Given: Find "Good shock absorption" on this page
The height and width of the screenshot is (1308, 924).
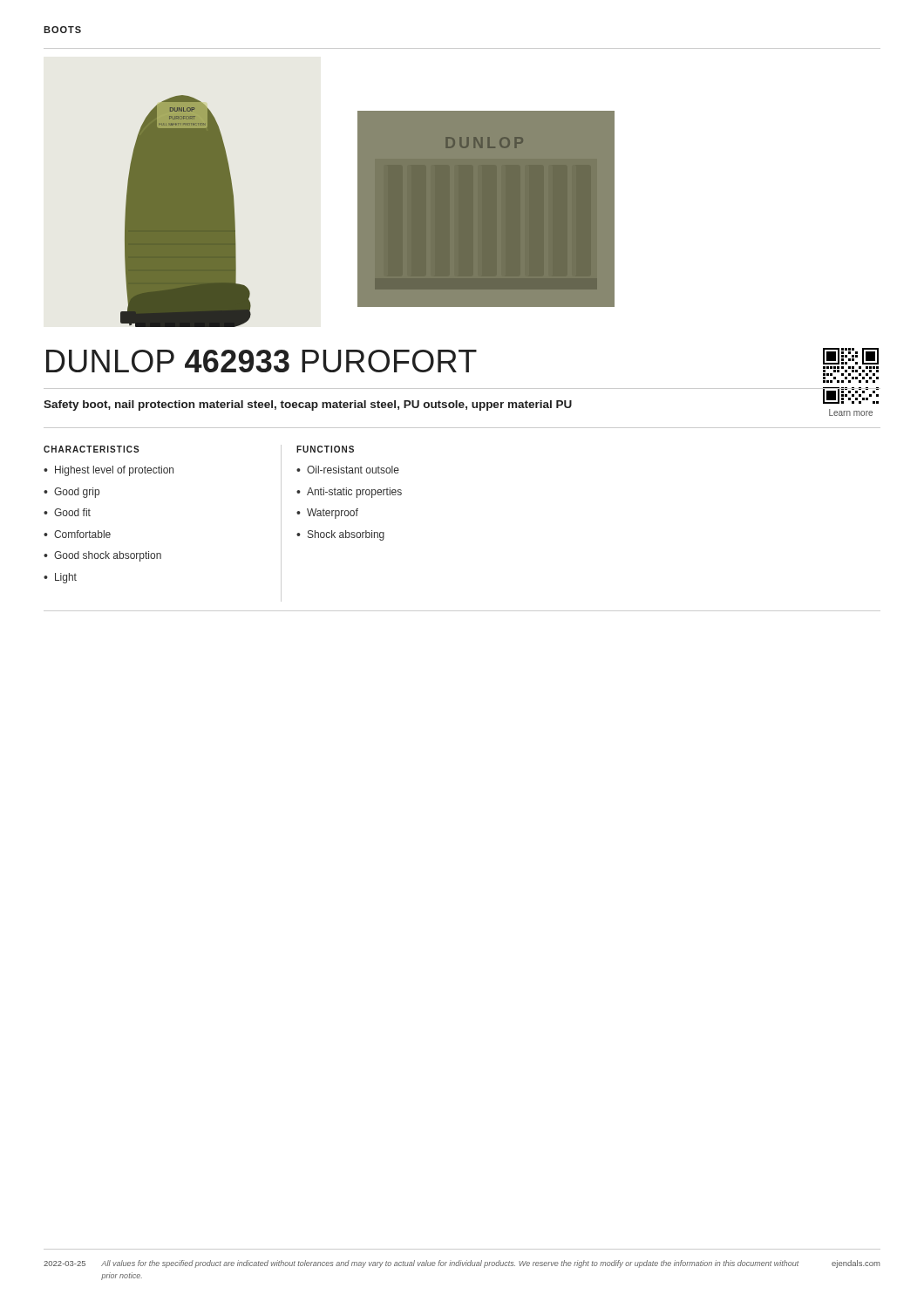Looking at the screenshot, I should pyautogui.click(x=108, y=556).
